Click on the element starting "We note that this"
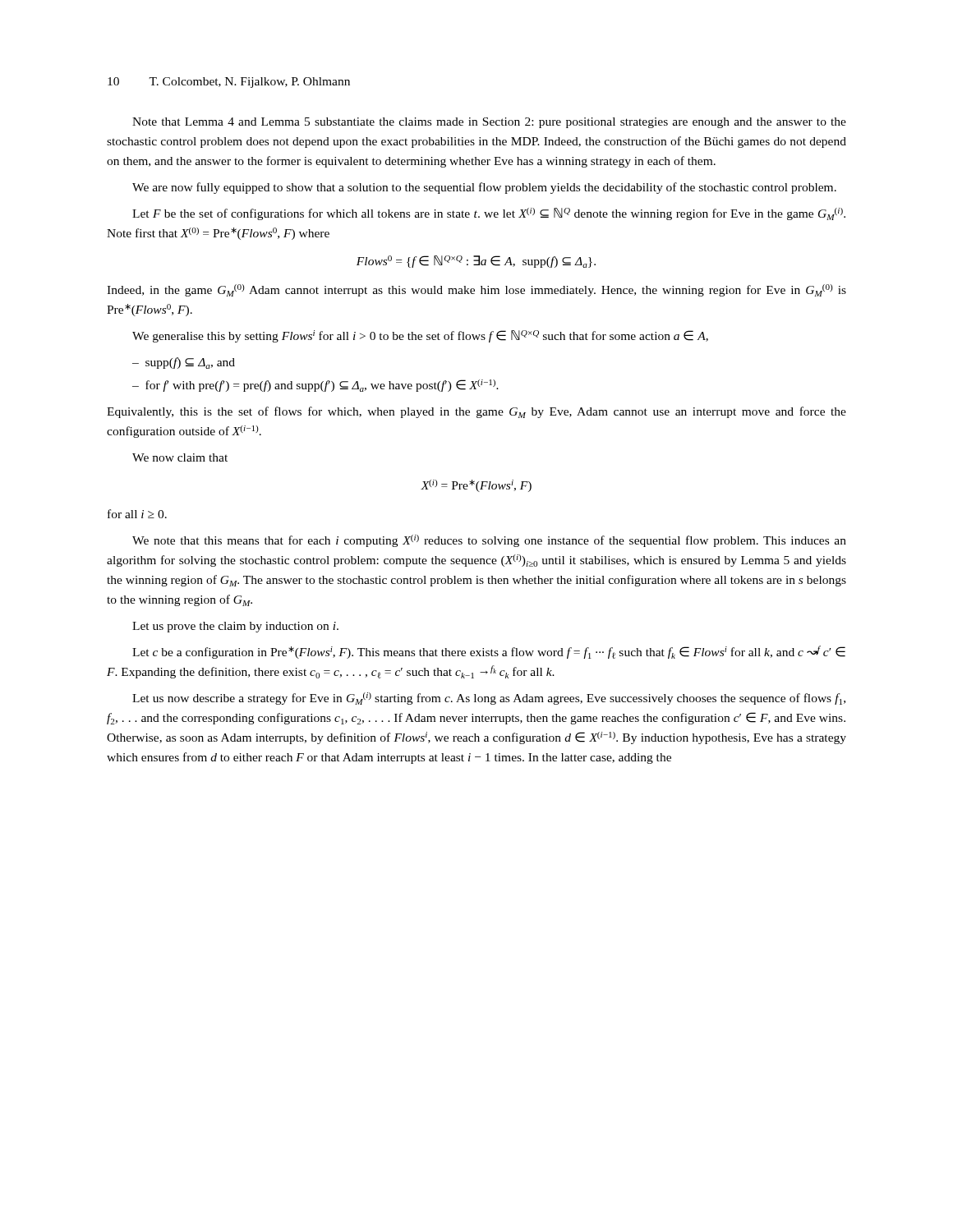Viewport: 953px width, 1232px height. click(476, 570)
